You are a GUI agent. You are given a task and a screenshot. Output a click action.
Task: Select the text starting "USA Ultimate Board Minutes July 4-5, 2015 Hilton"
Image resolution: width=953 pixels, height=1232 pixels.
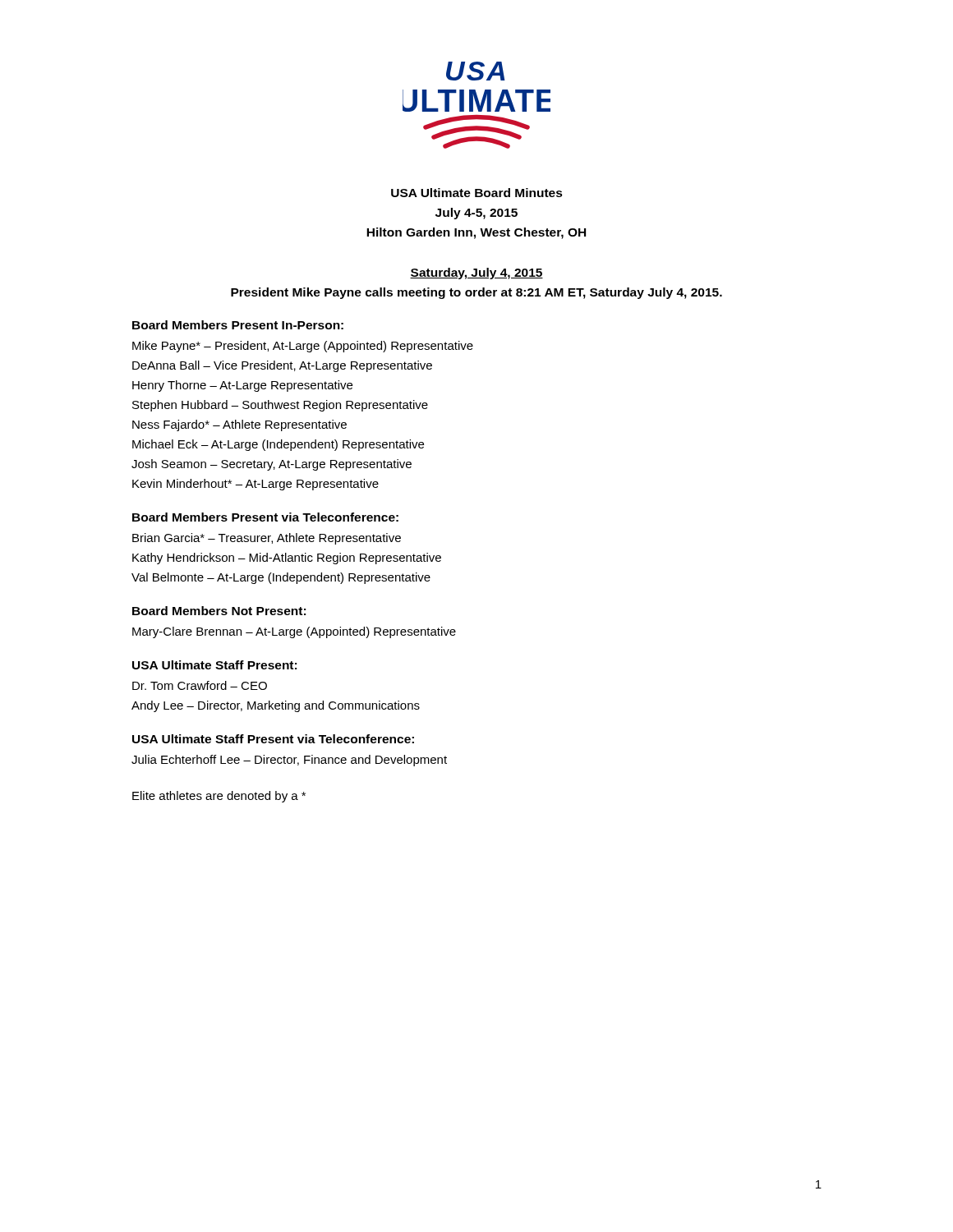[x=476, y=213]
